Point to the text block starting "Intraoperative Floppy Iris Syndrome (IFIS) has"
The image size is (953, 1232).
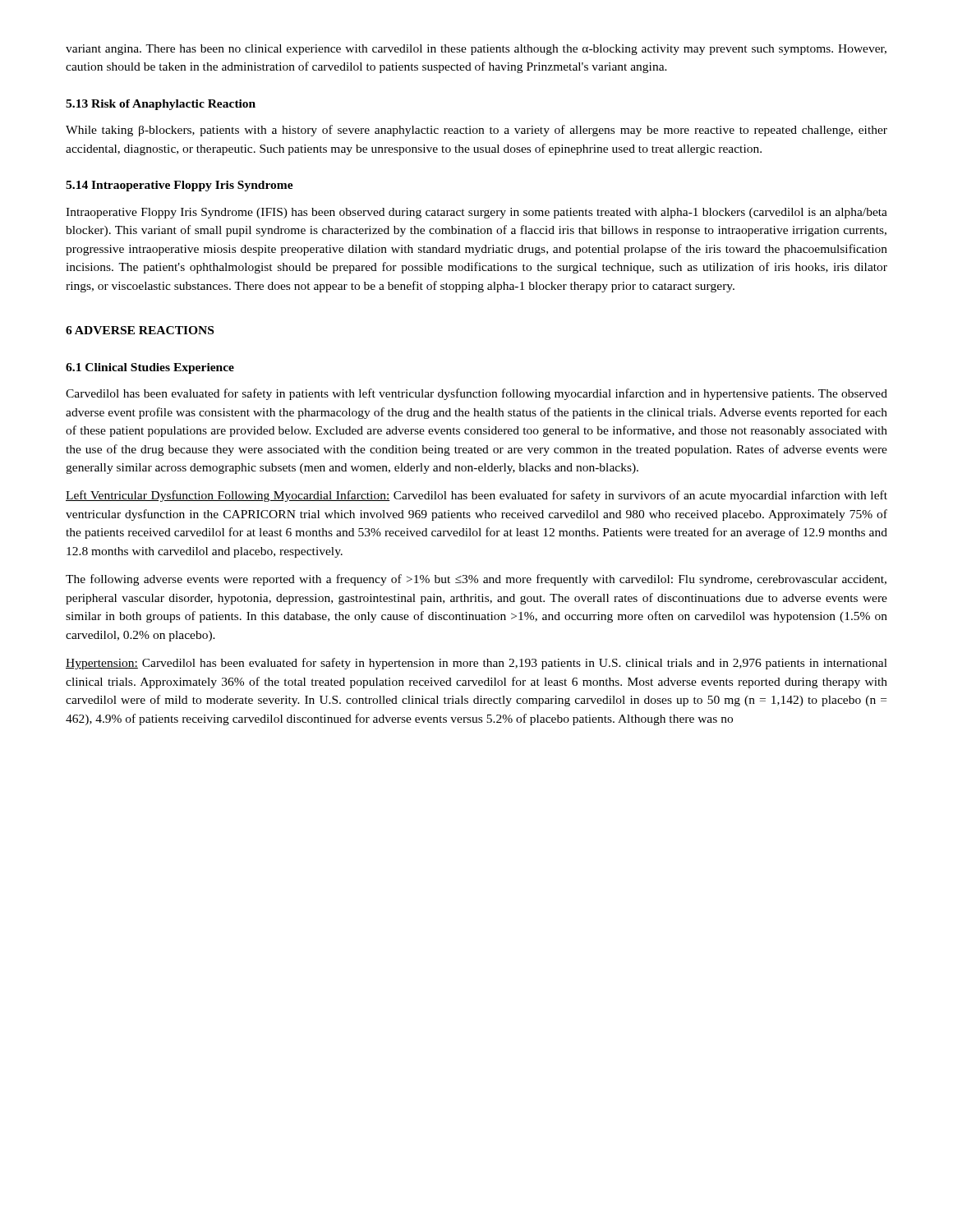point(476,248)
